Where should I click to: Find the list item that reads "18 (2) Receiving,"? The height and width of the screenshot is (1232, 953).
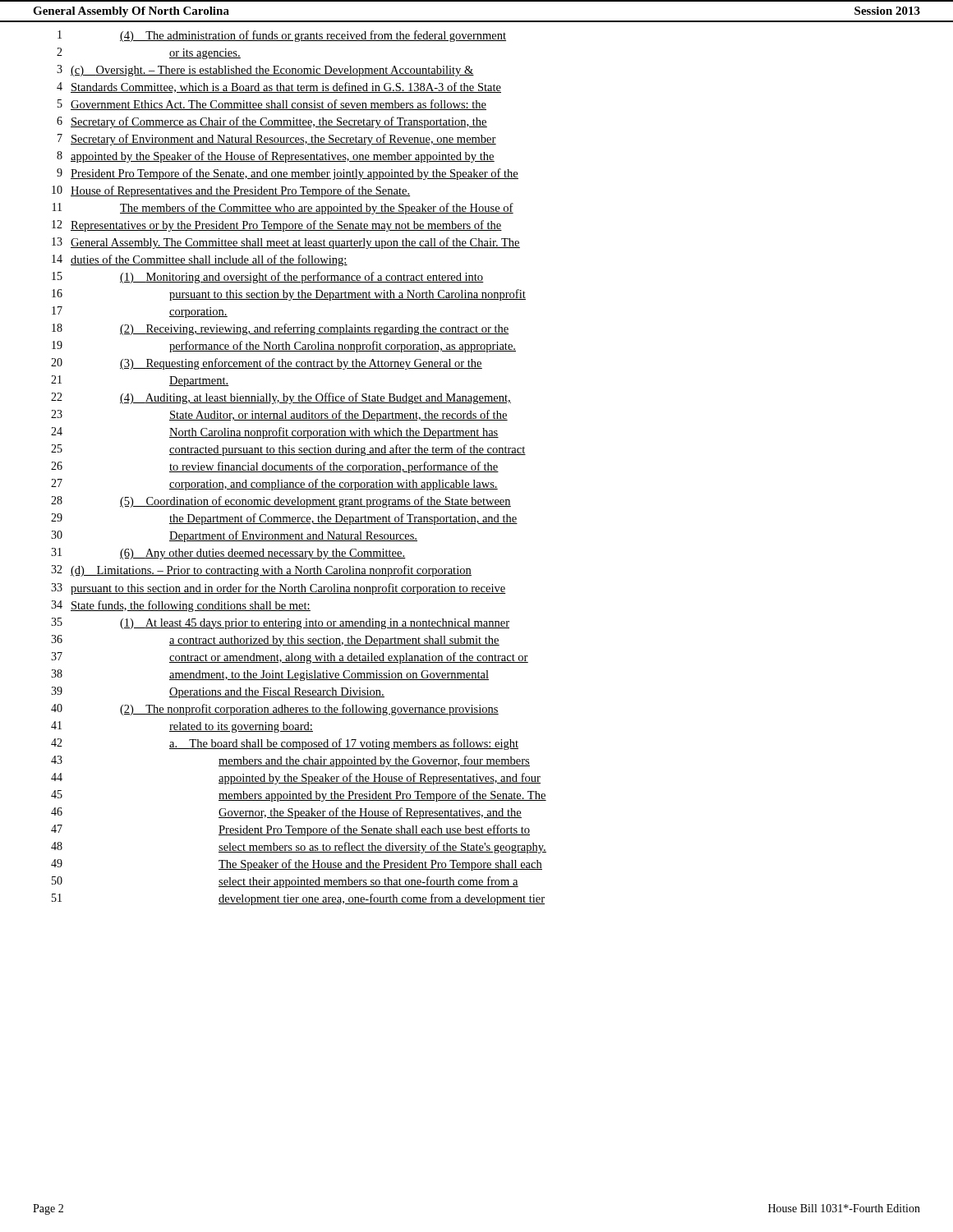(x=476, y=329)
